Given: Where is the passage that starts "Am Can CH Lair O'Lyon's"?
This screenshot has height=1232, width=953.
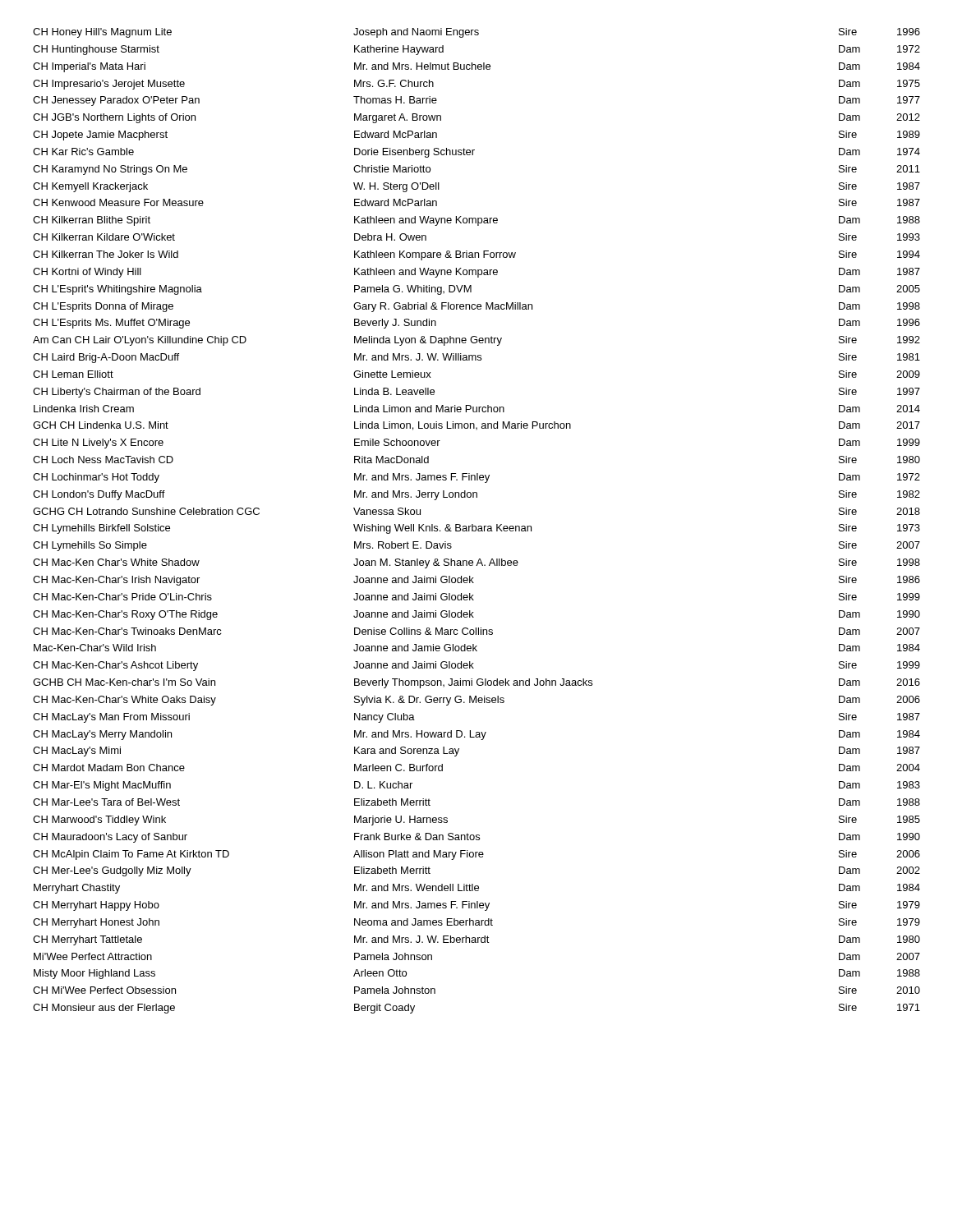Looking at the screenshot, I should 476,341.
